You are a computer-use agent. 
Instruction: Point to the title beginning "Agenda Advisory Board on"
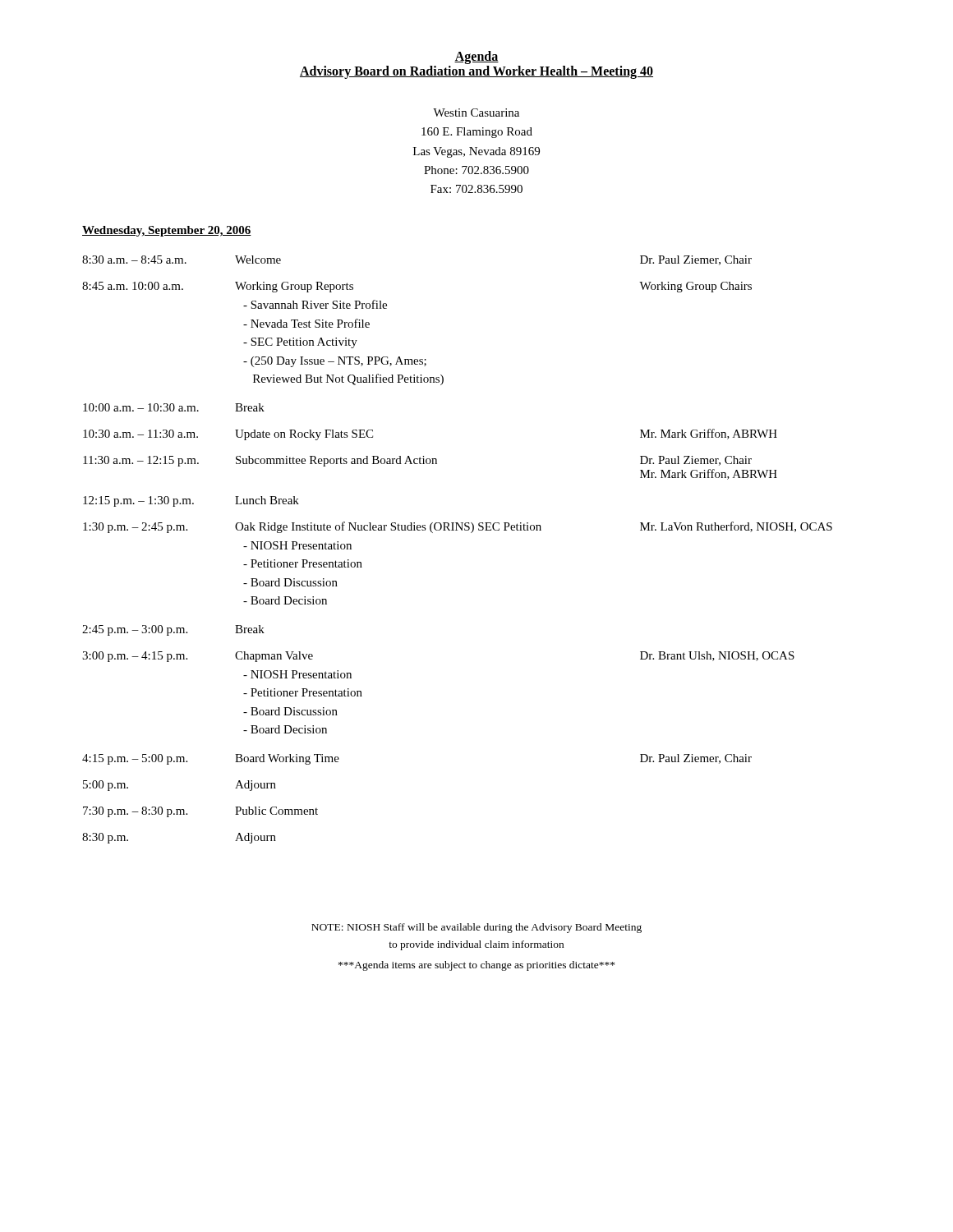(x=476, y=64)
